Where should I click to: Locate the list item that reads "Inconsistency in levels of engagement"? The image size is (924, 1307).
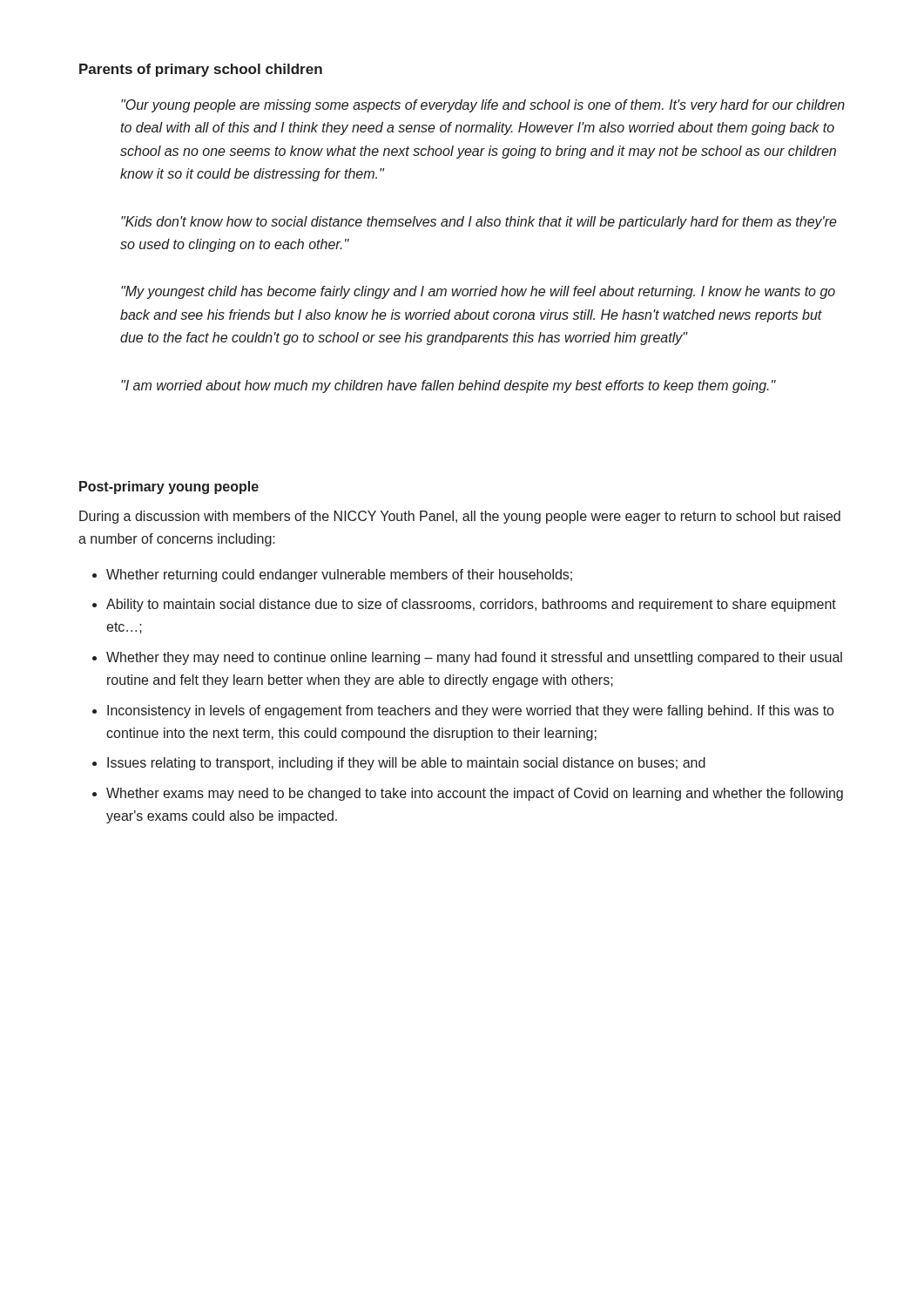pyautogui.click(x=470, y=722)
